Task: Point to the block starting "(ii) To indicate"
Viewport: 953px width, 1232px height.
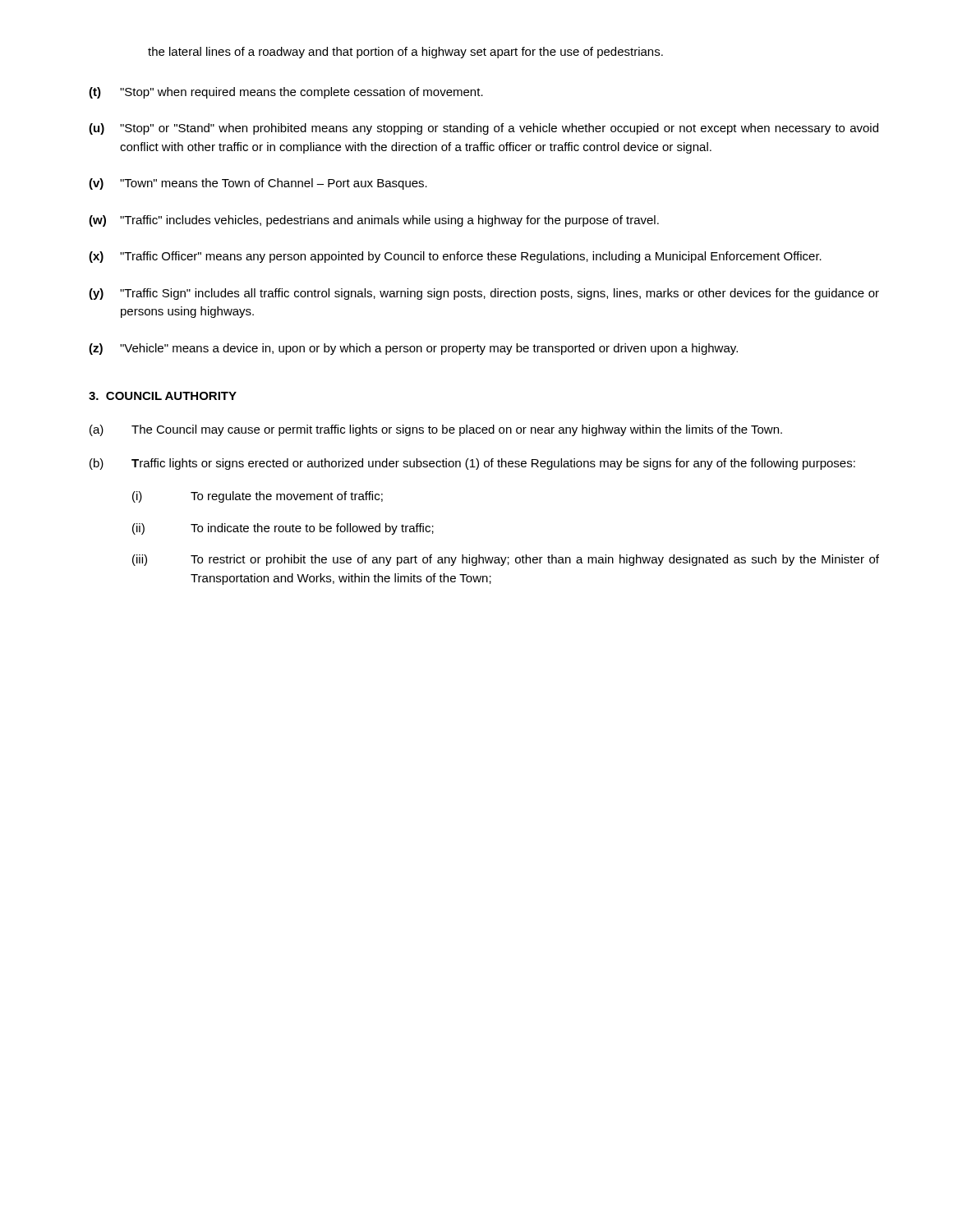Action: coord(283,529)
